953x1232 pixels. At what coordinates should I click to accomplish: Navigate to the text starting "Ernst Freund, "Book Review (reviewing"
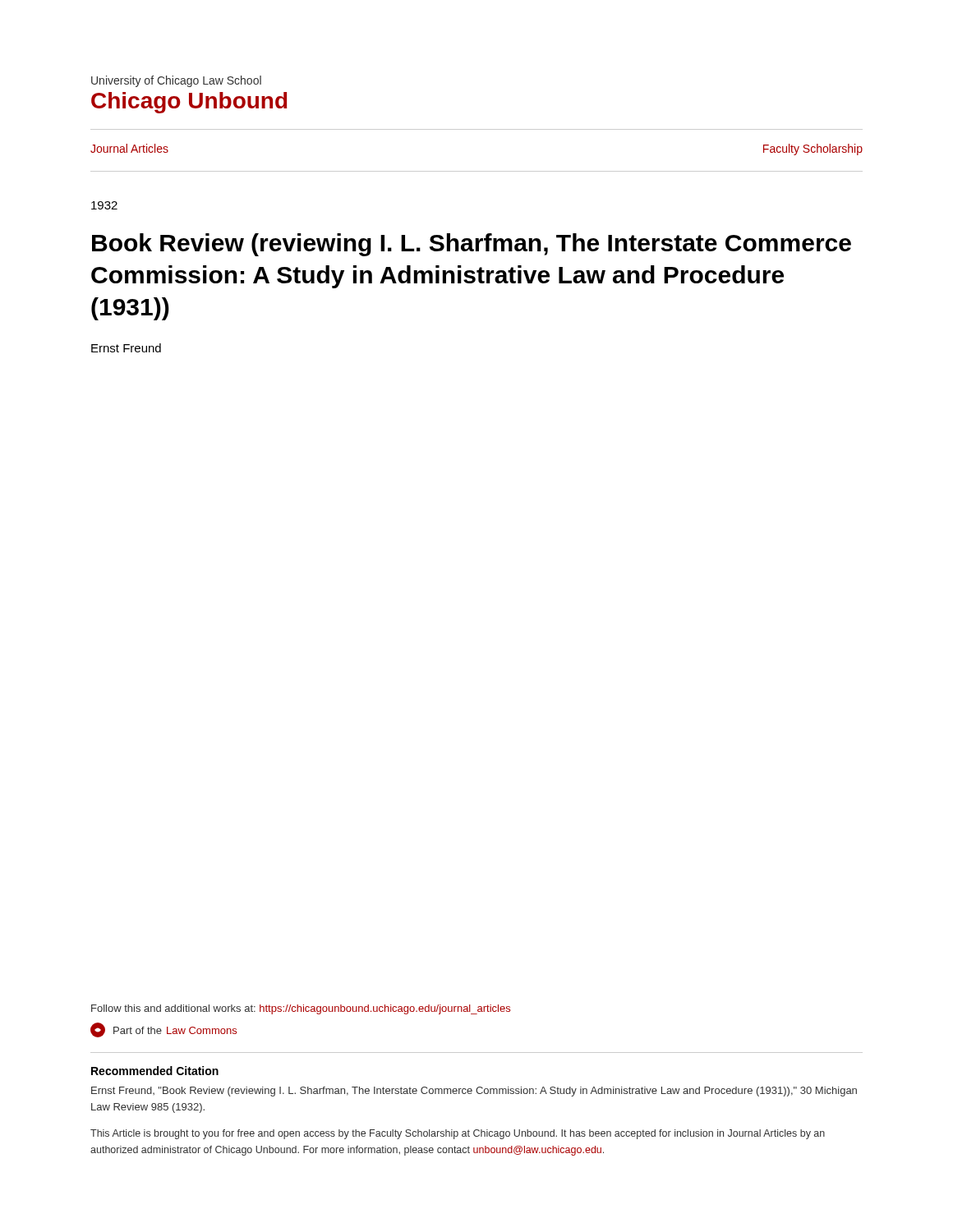[474, 1099]
